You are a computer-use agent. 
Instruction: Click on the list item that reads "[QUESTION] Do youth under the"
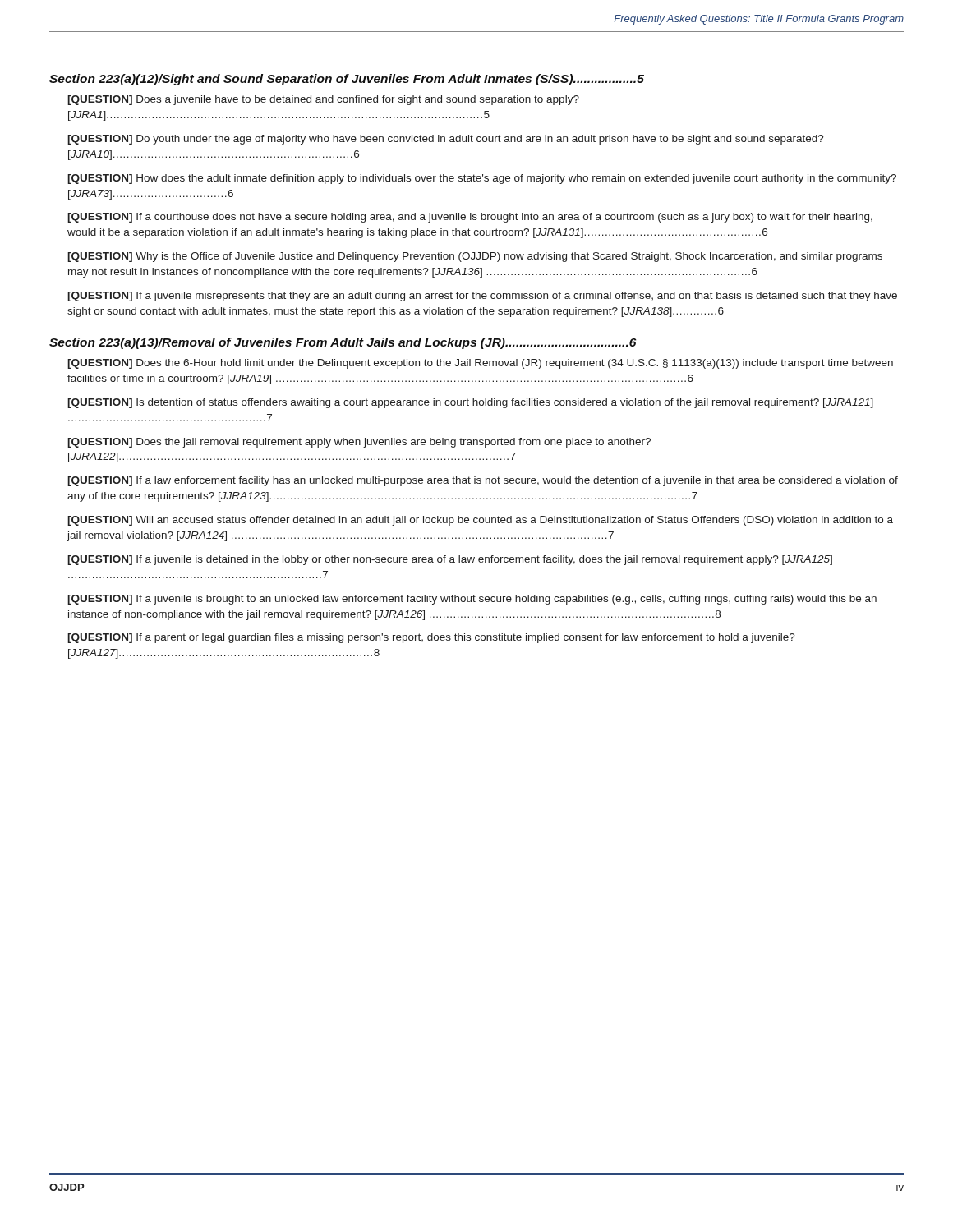(x=476, y=147)
